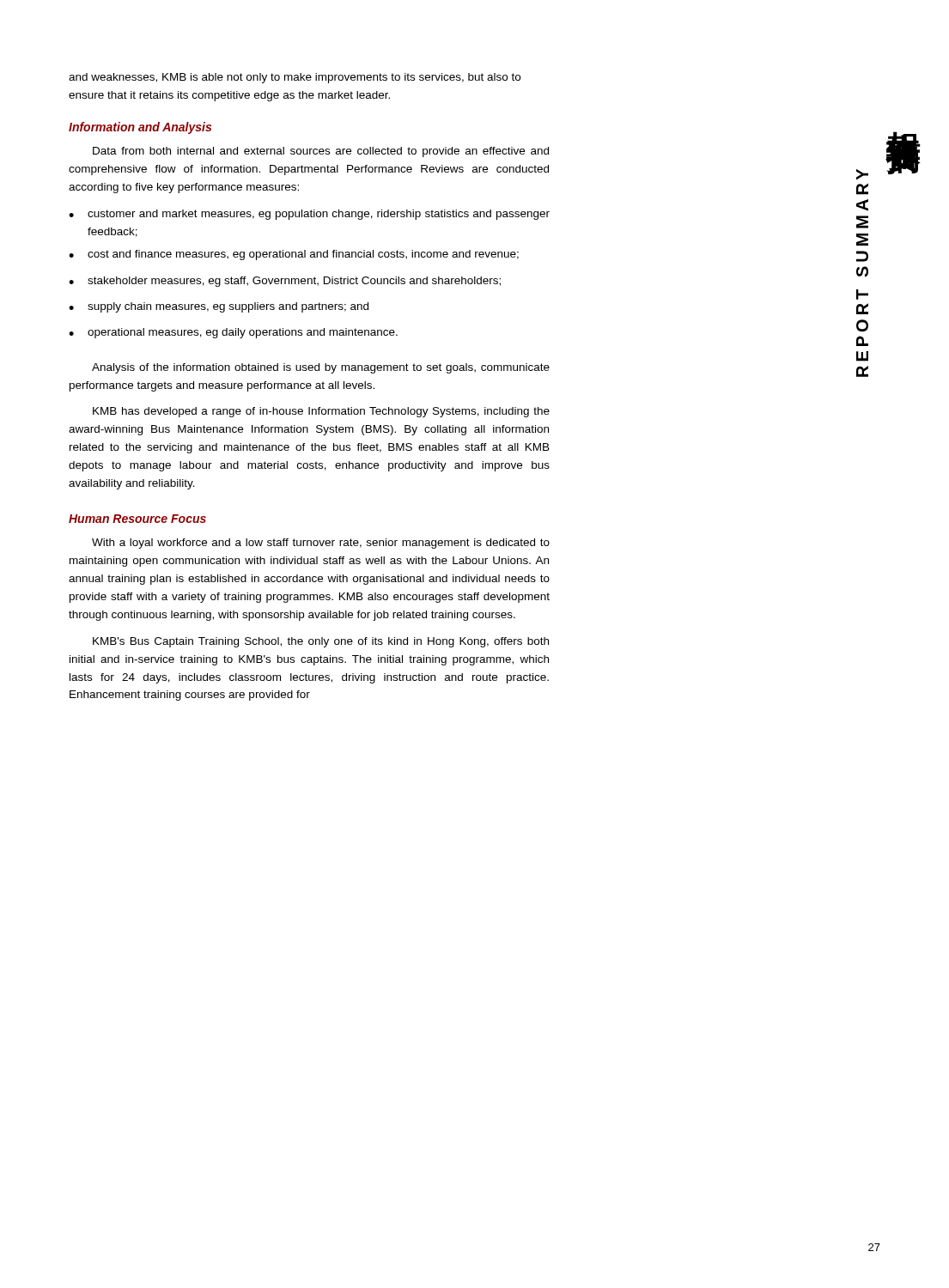Find the list item that says "• customer and market"
Viewport: 949px width, 1288px height.
[x=309, y=223]
